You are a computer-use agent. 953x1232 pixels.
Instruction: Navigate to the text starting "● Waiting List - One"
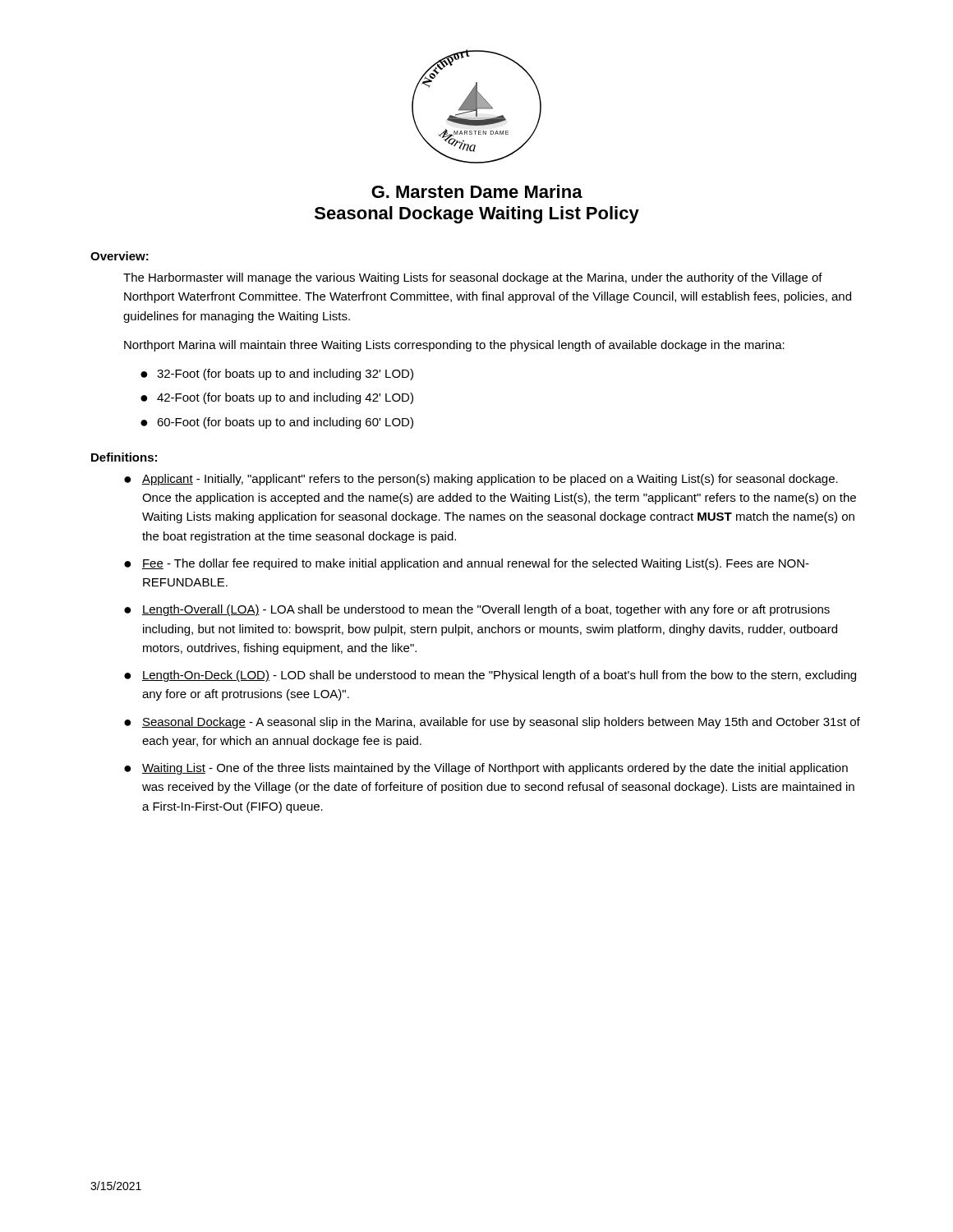click(x=493, y=787)
